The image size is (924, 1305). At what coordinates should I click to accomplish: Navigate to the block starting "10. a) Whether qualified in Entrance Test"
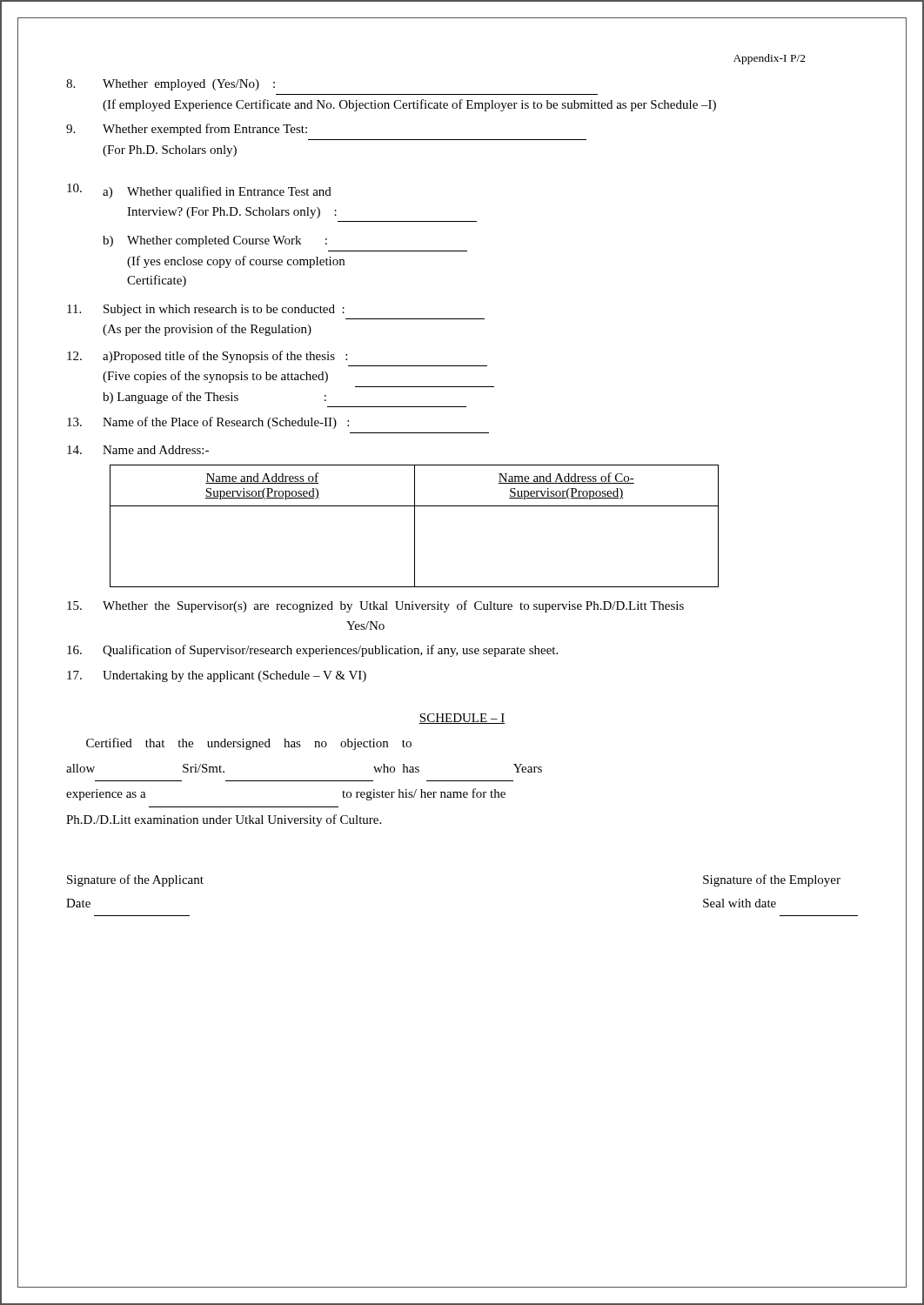click(199, 191)
